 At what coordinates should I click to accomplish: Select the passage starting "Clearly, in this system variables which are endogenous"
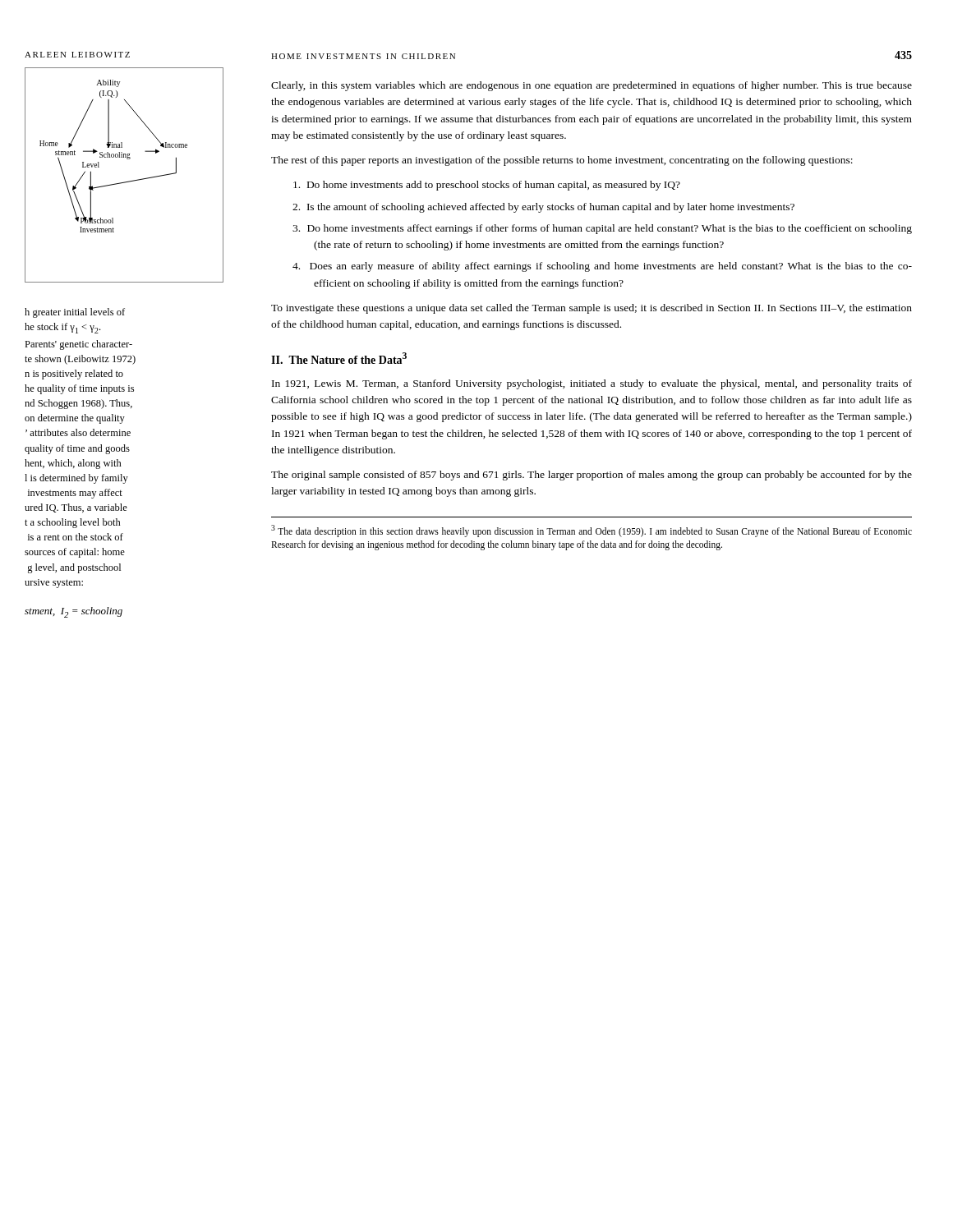[x=592, y=110]
